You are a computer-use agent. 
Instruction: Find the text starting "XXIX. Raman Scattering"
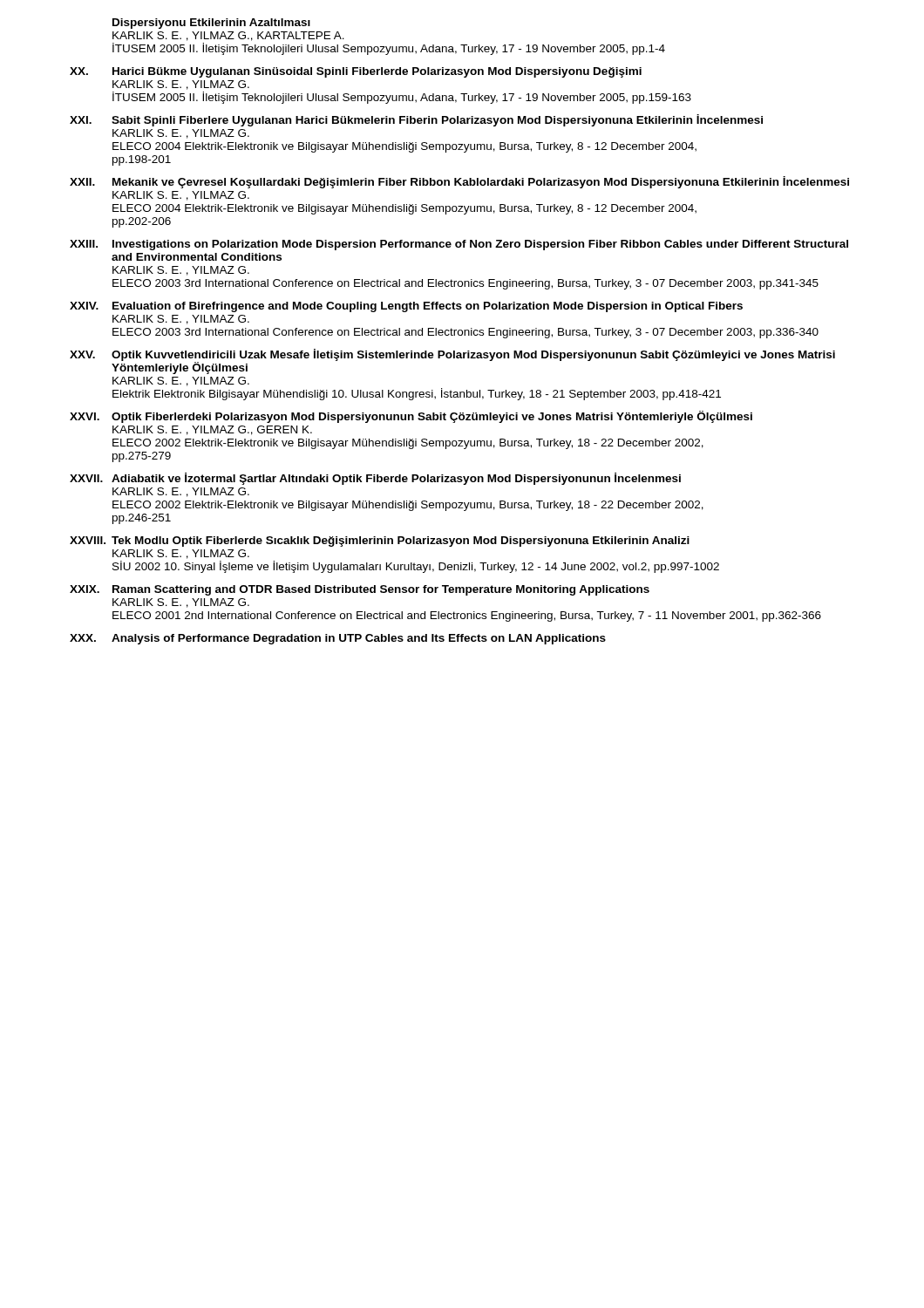(x=471, y=602)
